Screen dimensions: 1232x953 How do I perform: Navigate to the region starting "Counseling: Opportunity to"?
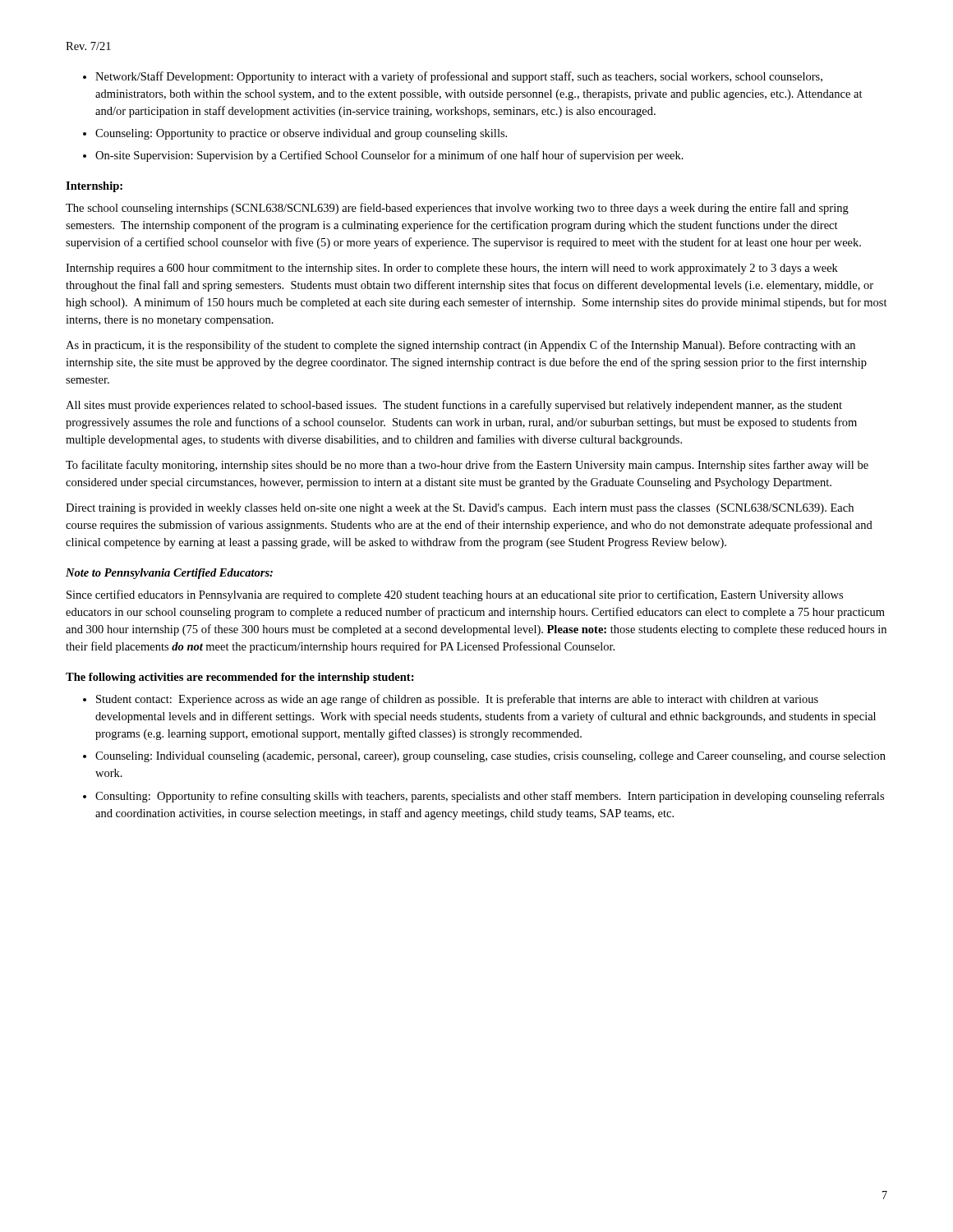(491, 134)
